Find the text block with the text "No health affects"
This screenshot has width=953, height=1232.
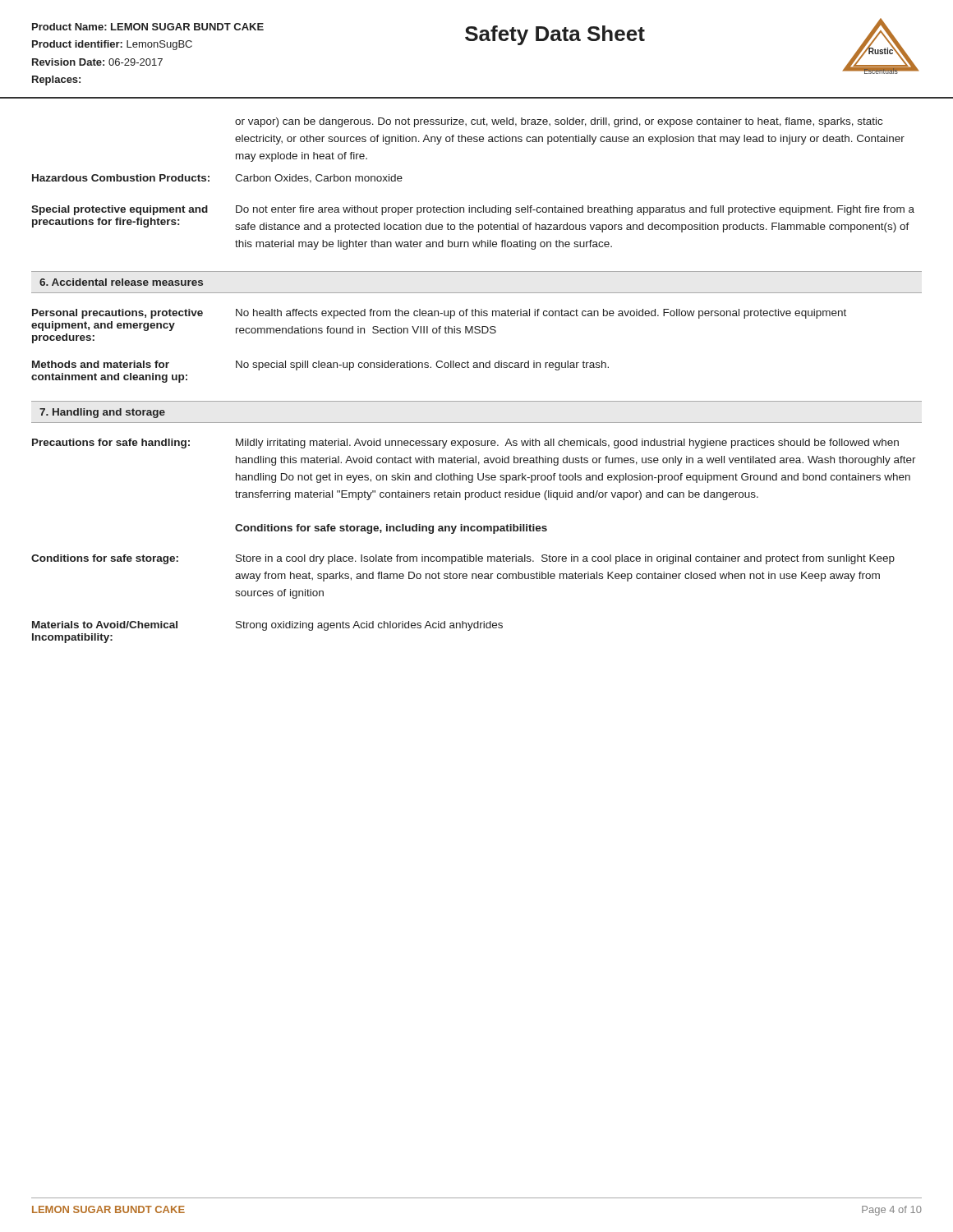coord(541,321)
